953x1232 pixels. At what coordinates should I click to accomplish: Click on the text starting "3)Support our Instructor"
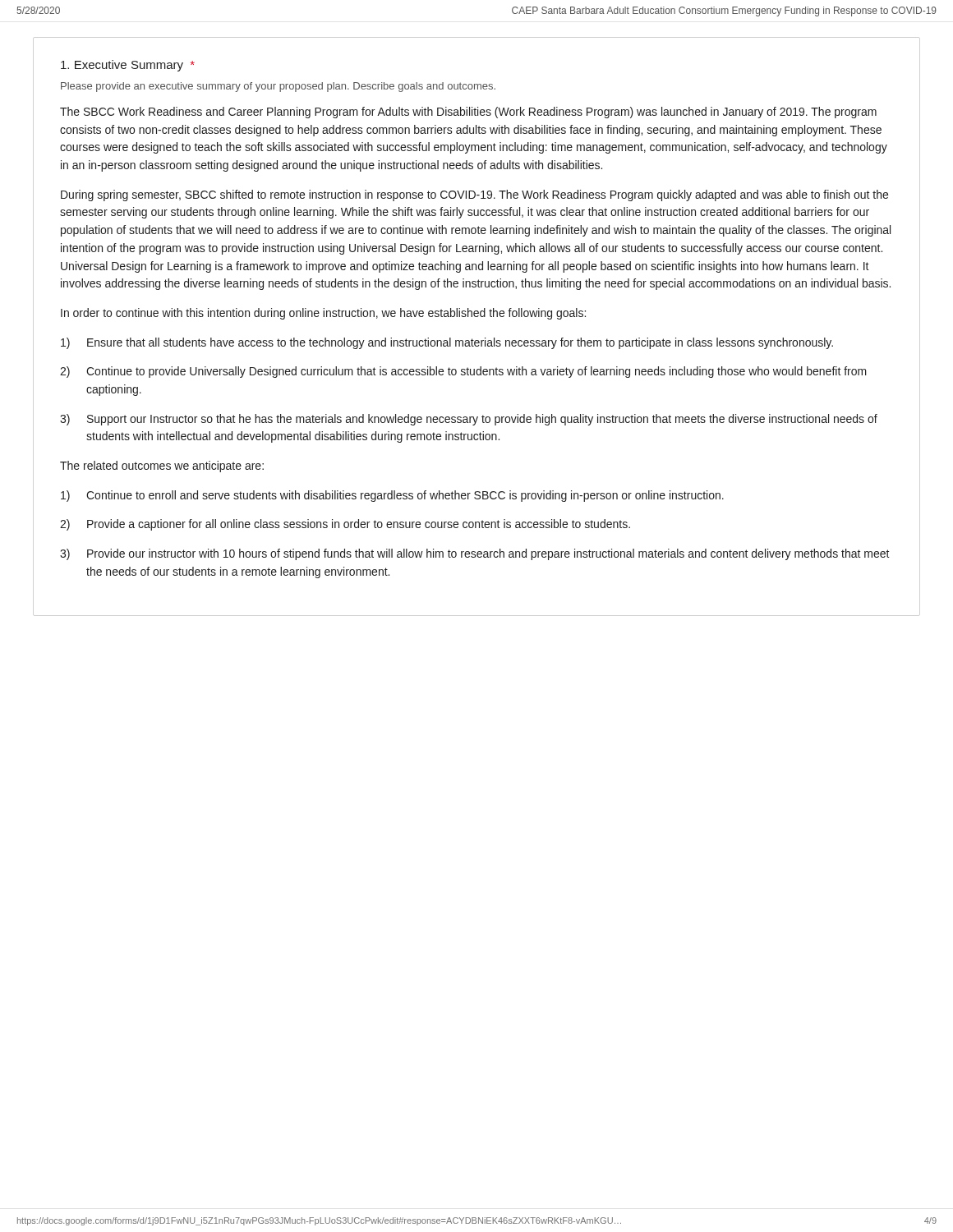coord(476,428)
